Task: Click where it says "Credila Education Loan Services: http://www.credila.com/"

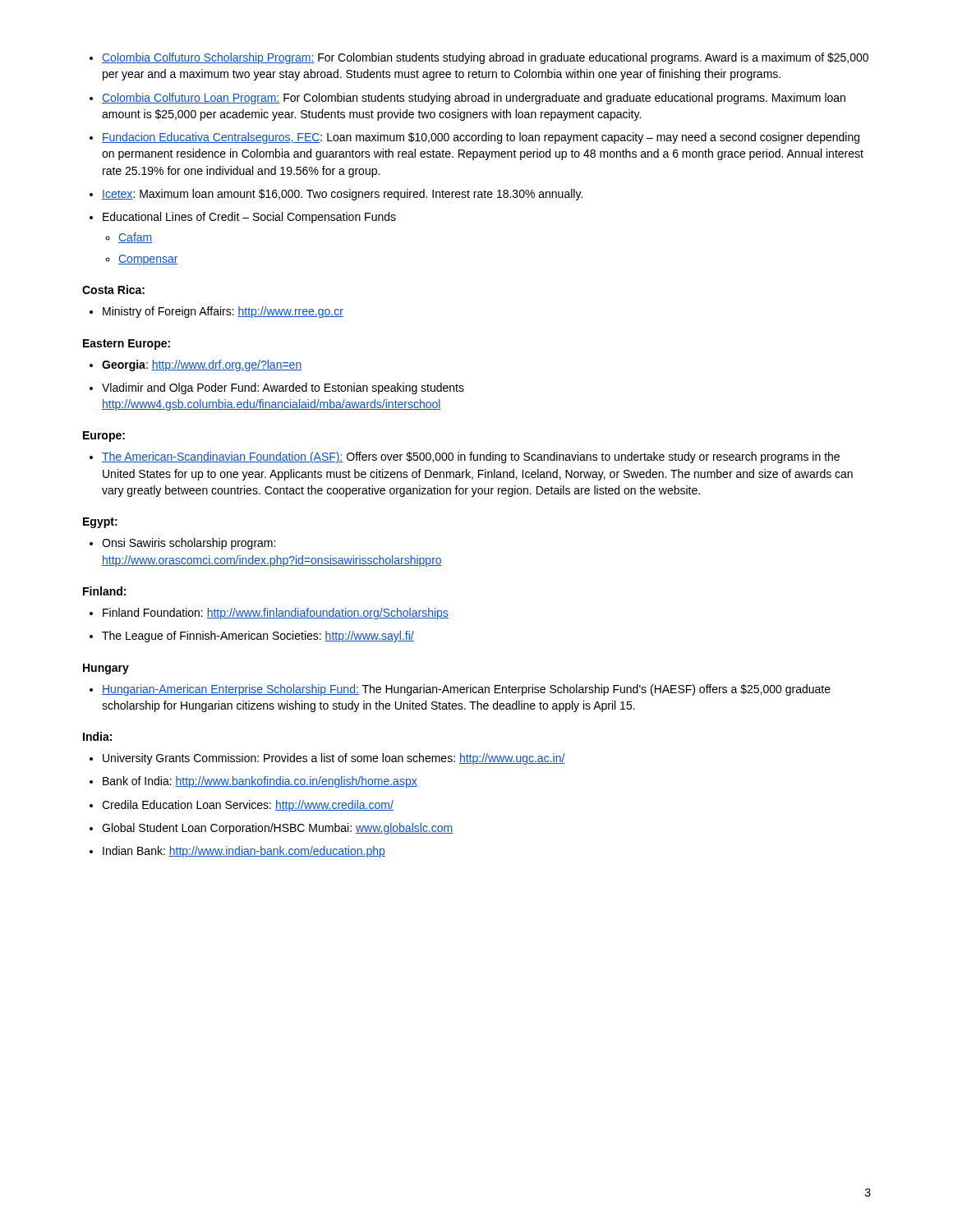Action: coord(242,806)
